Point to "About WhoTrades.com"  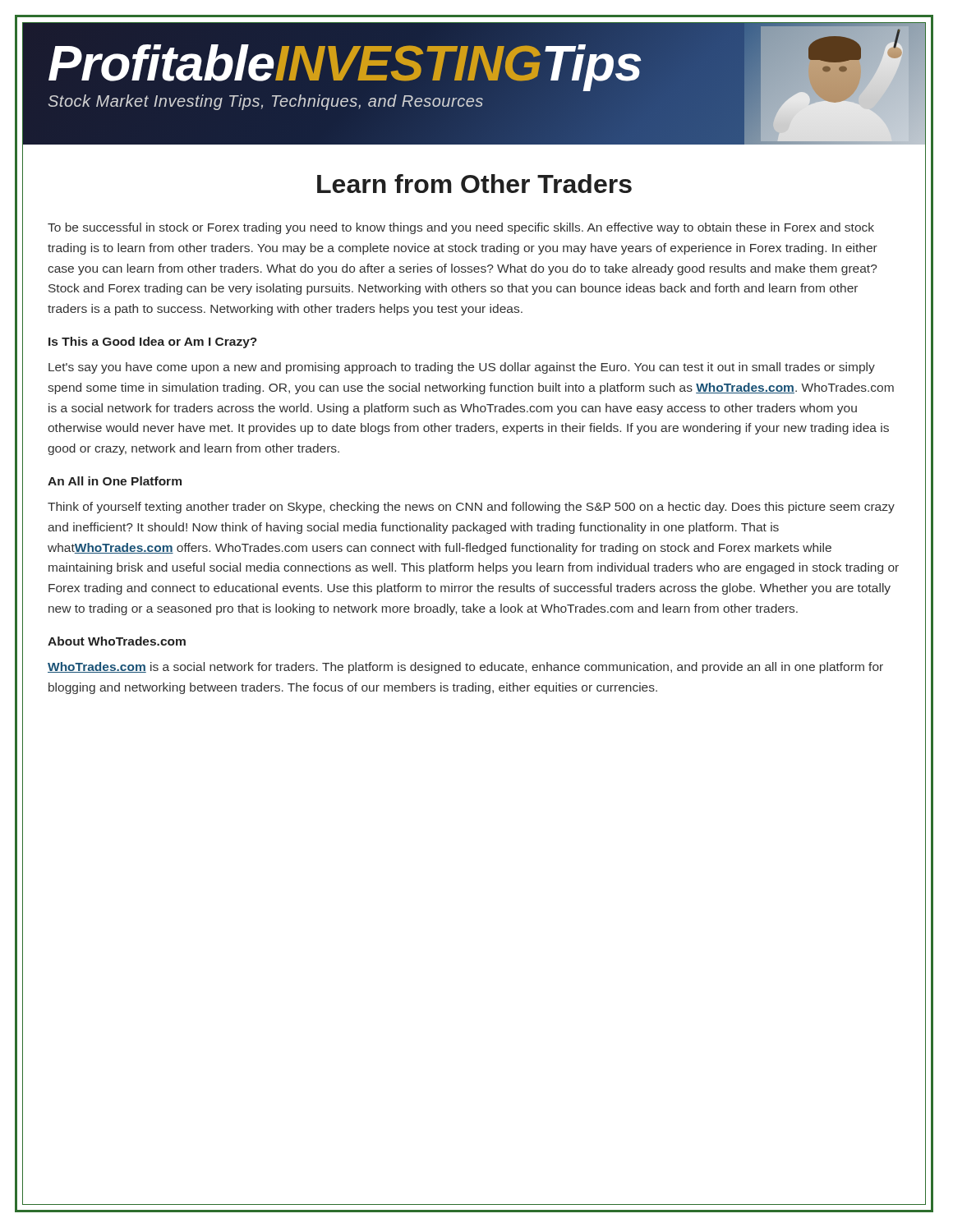(117, 641)
